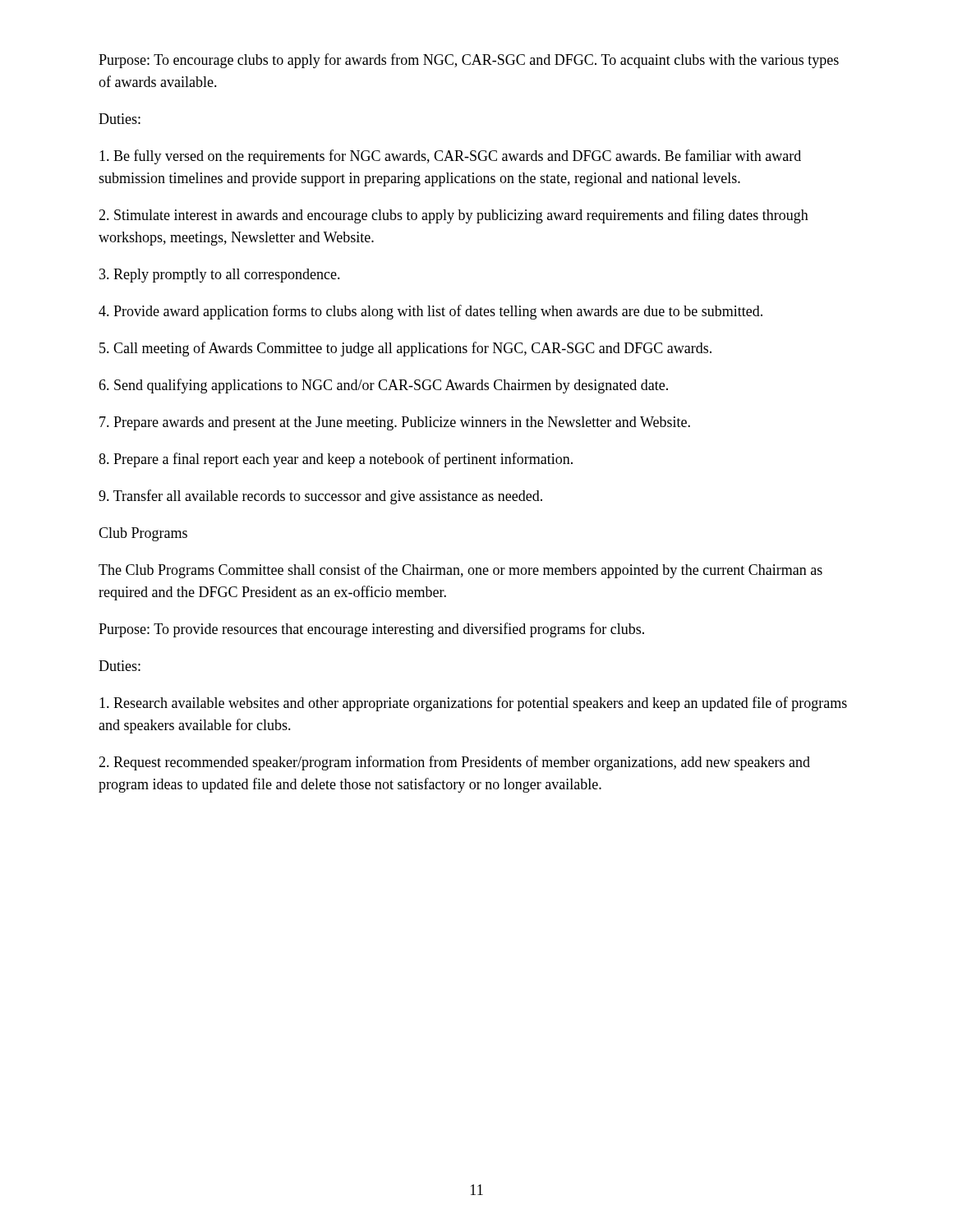Select the text block containing "The Club Programs Committee shall"
The width and height of the screenshot is (953, 1232).
click(x=461, y=581)
